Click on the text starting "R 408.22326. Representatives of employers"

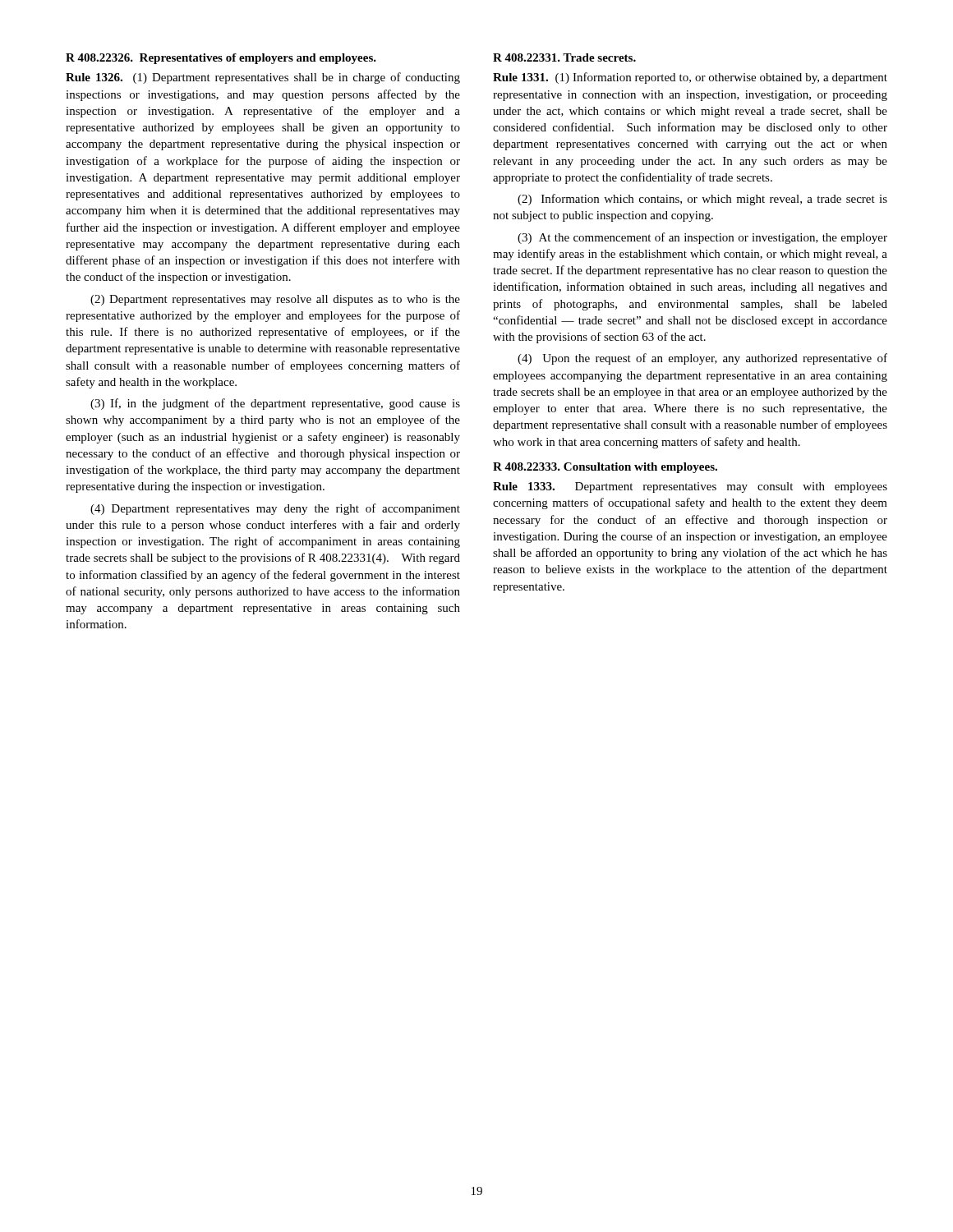221,57
